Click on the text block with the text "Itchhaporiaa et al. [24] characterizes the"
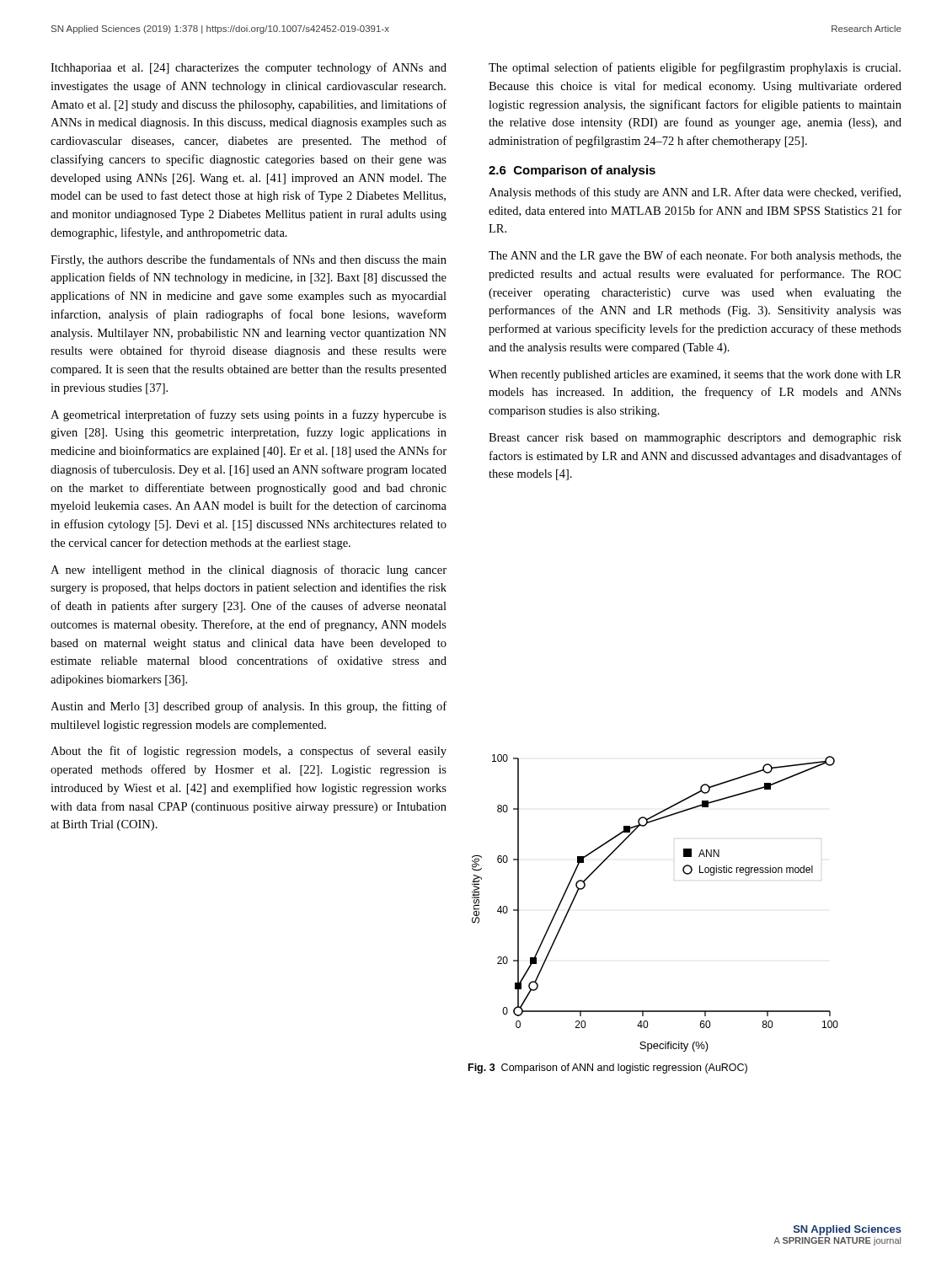This screenshot has width=952, height=1264. click(x=249, y=151)
